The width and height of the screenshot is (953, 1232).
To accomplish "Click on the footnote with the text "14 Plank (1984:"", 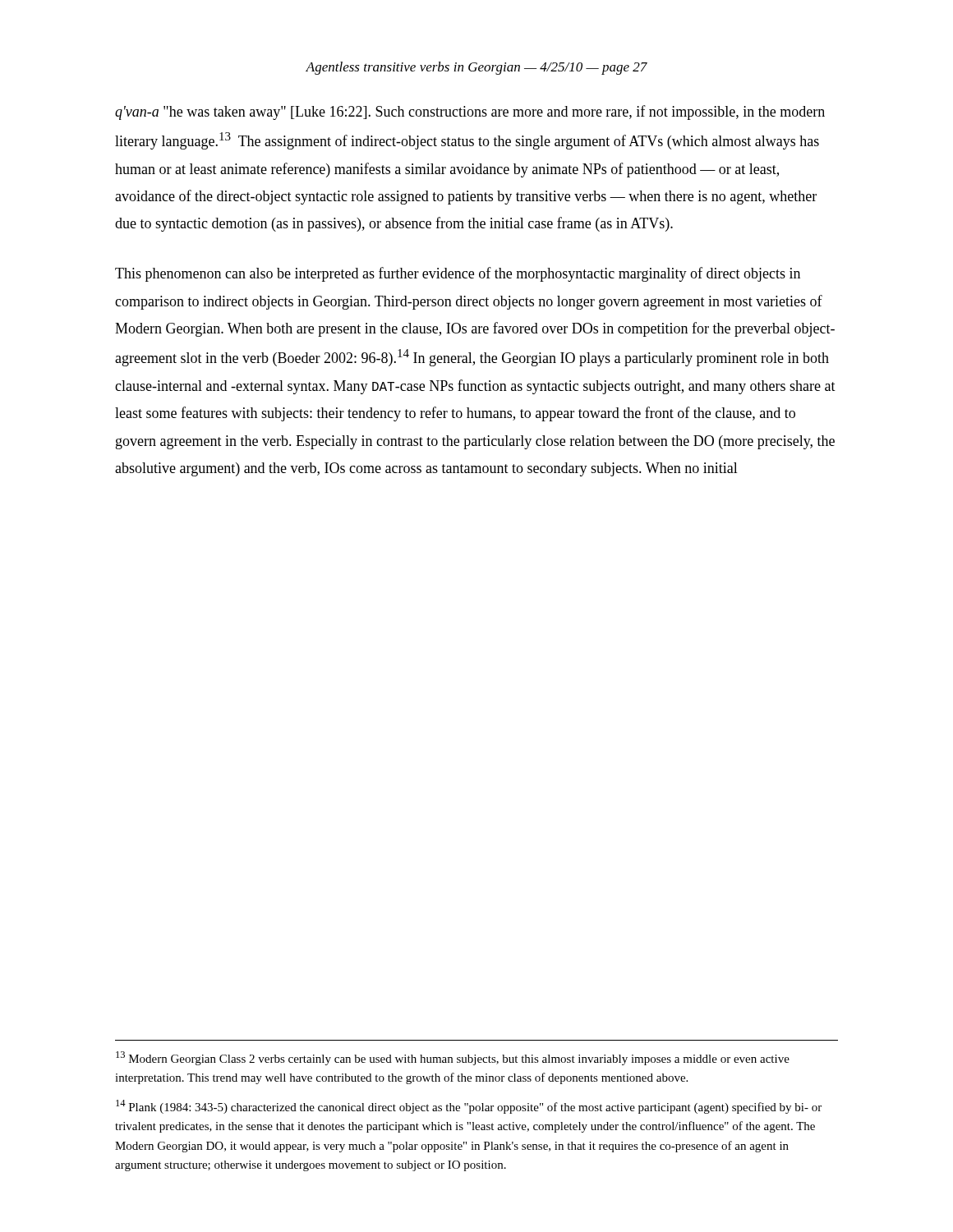I will point(468,1134).
